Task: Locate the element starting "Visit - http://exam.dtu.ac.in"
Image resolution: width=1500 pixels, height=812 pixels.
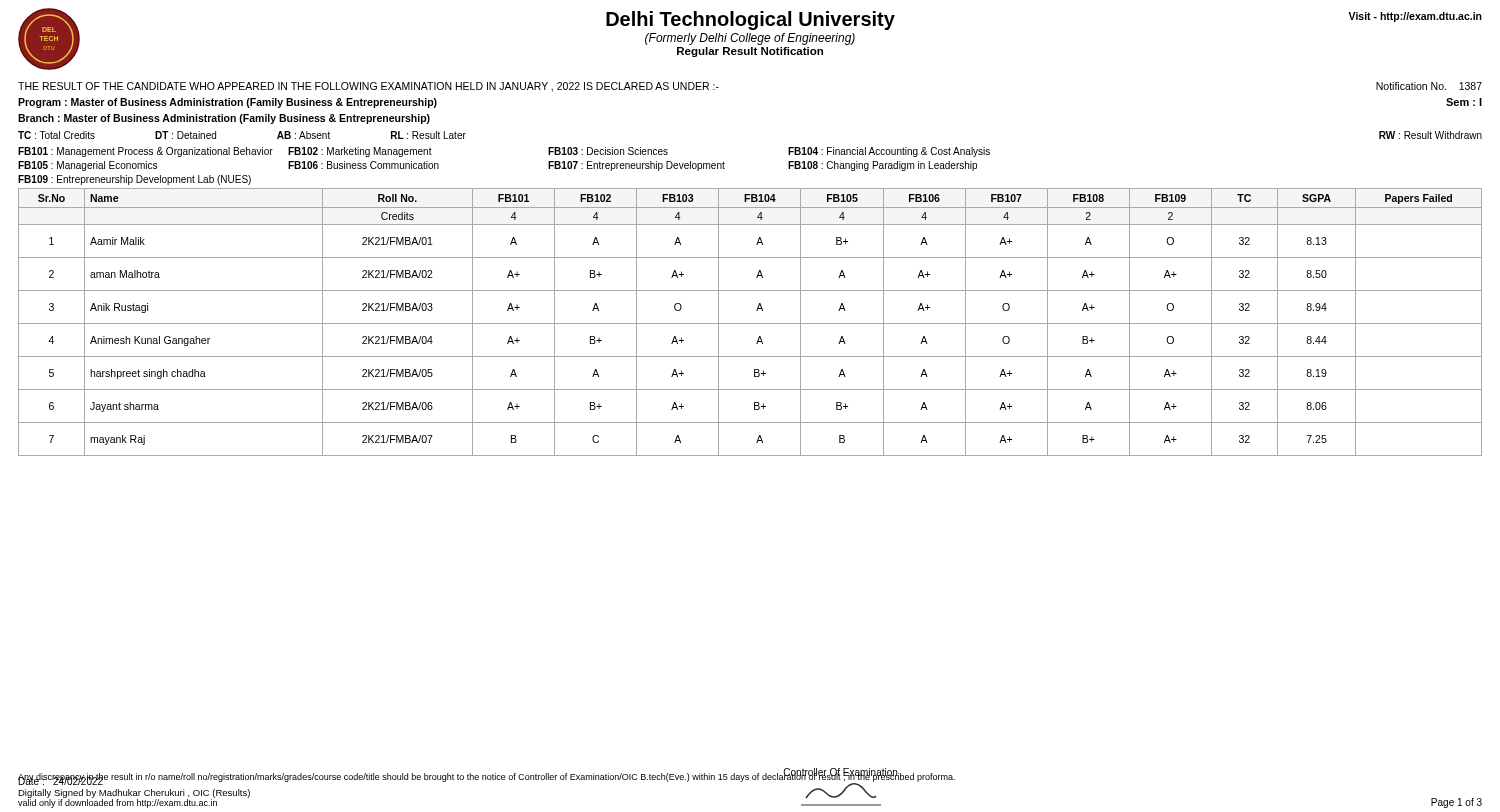Action: (x=1415, y=16)
